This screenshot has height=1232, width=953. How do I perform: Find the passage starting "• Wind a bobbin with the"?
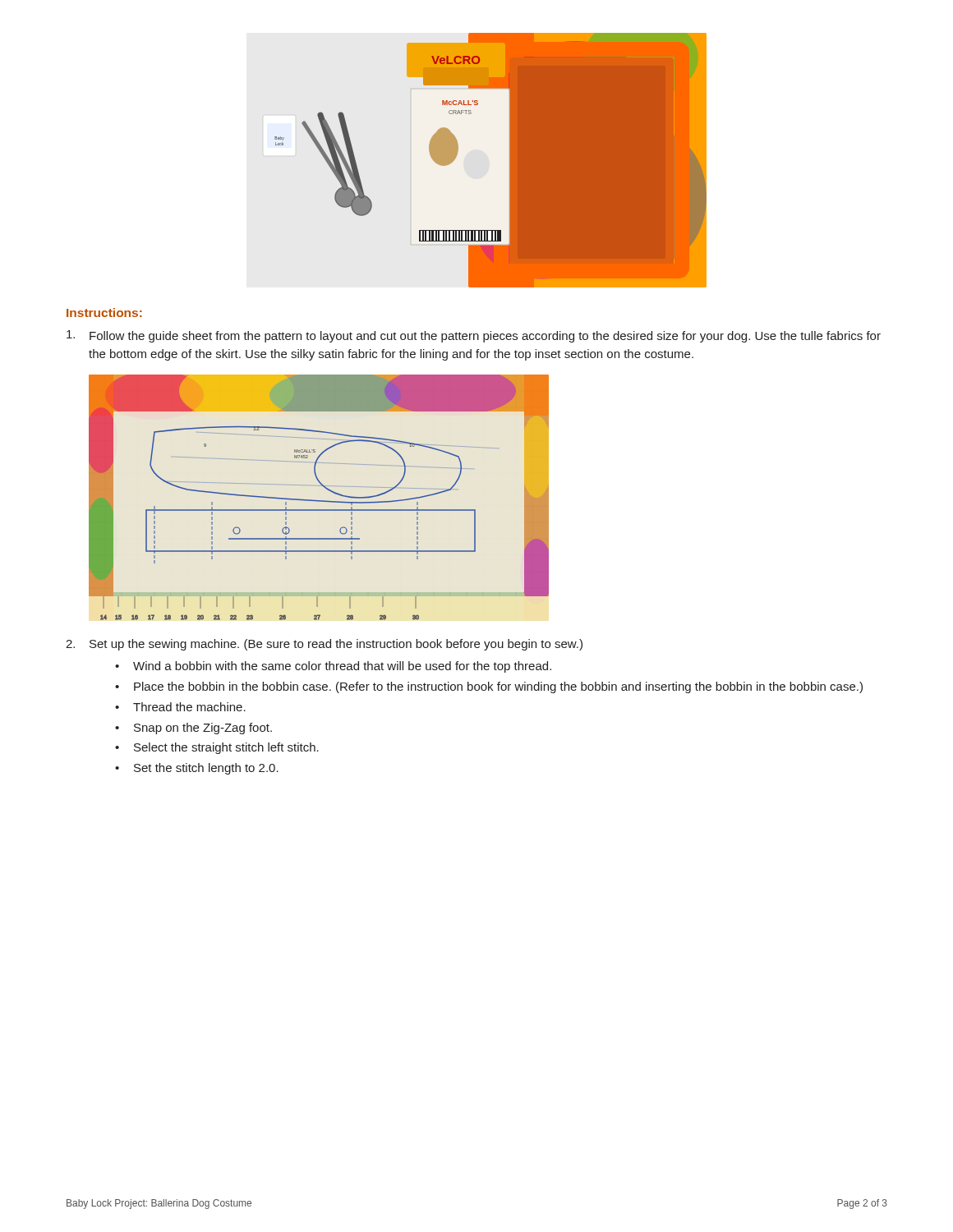(x=334, y=666)
